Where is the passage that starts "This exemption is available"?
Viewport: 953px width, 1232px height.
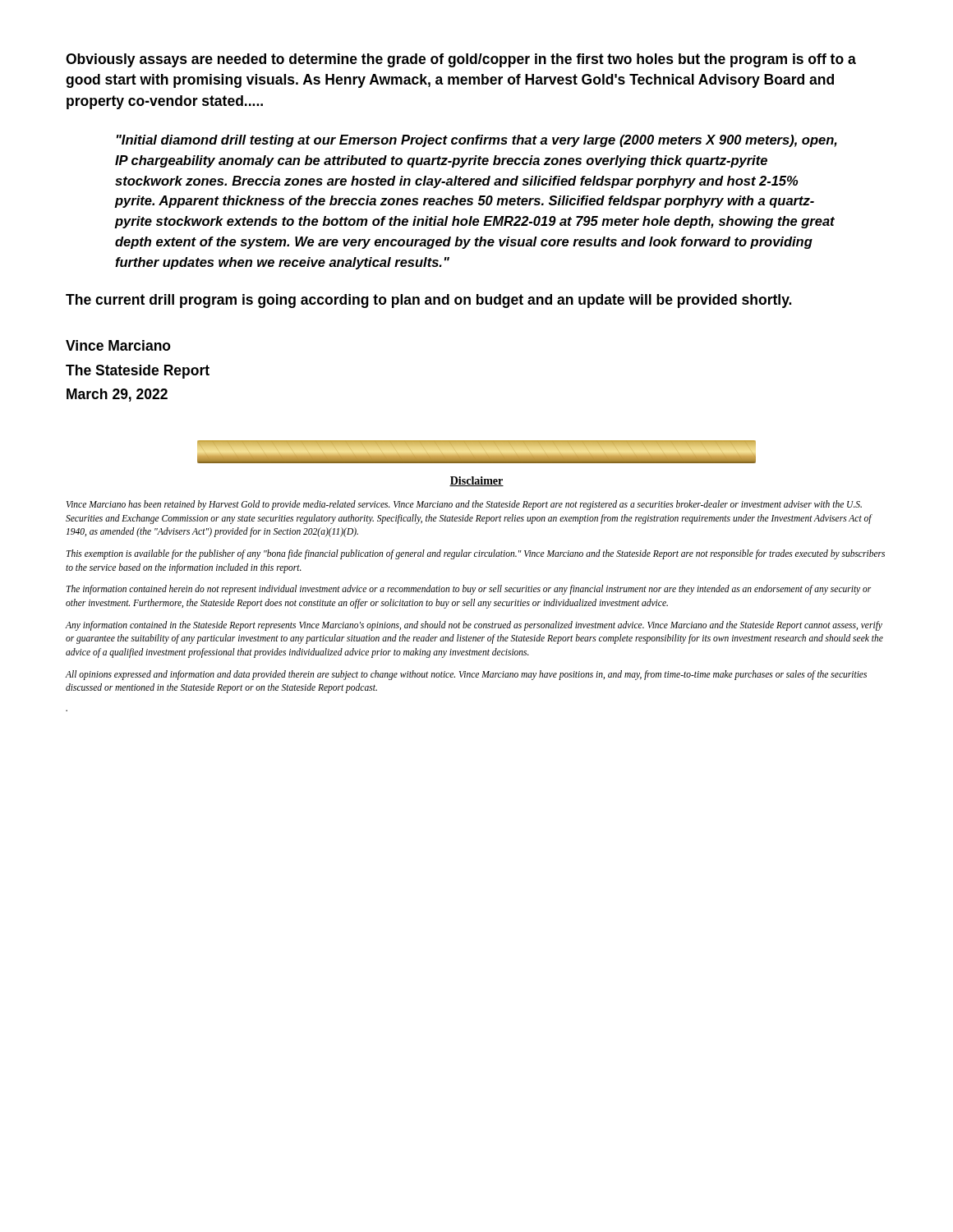[x=475, y=560]
